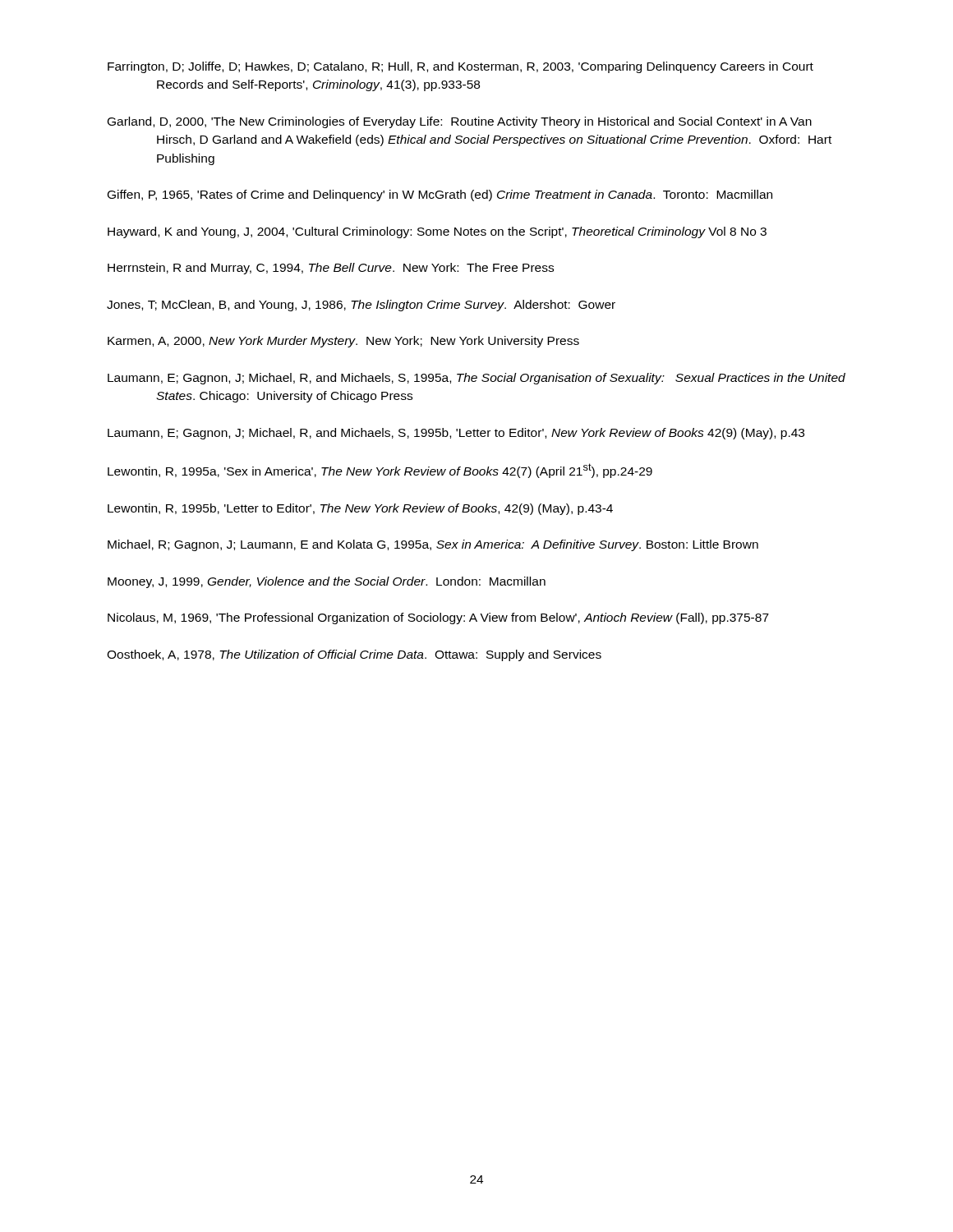Select the list item that says "Jones, T; McClean, B,"
The image size is (953, 1232).
coord(361,304)
